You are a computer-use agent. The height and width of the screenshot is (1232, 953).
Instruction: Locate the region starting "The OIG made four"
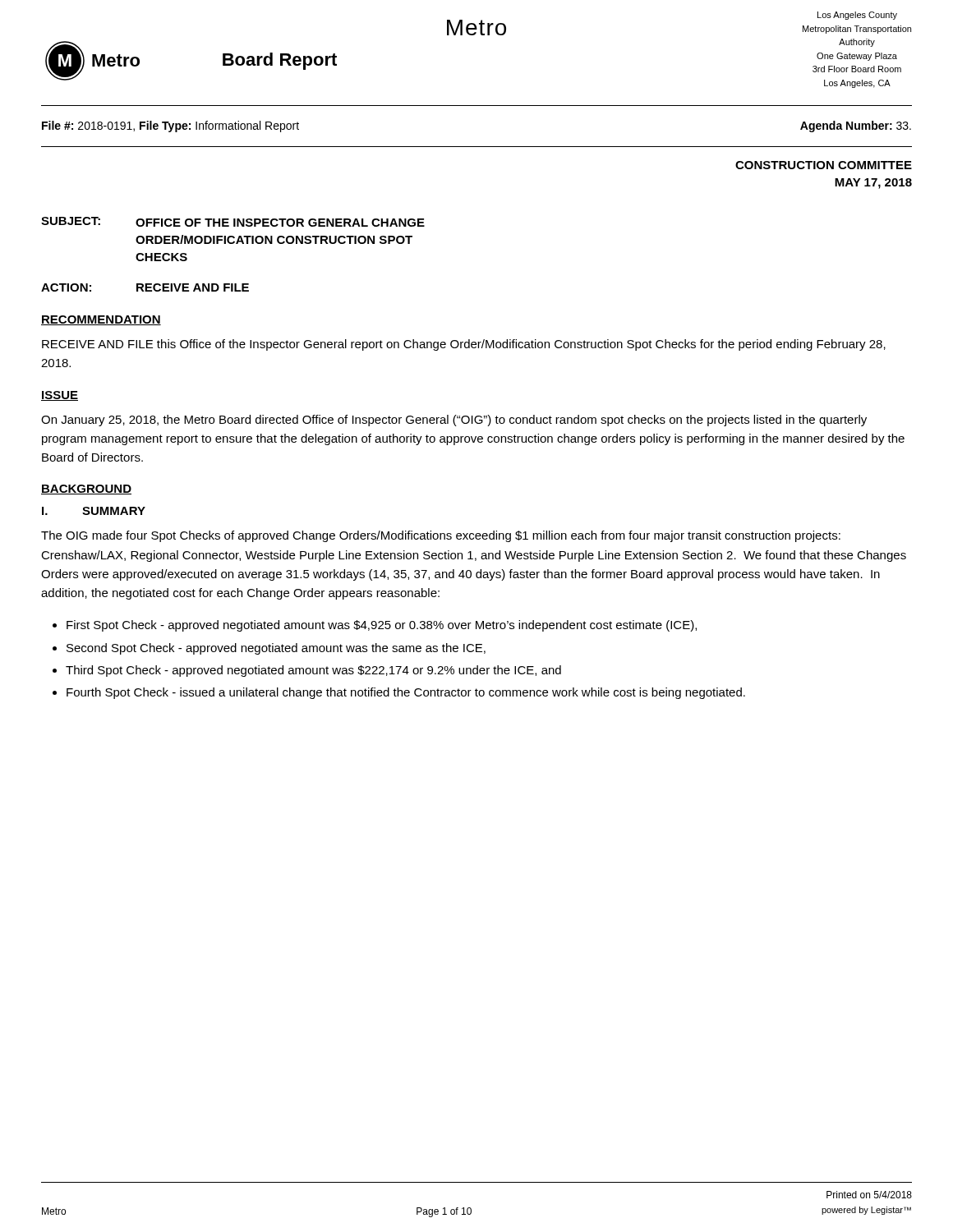474,564
